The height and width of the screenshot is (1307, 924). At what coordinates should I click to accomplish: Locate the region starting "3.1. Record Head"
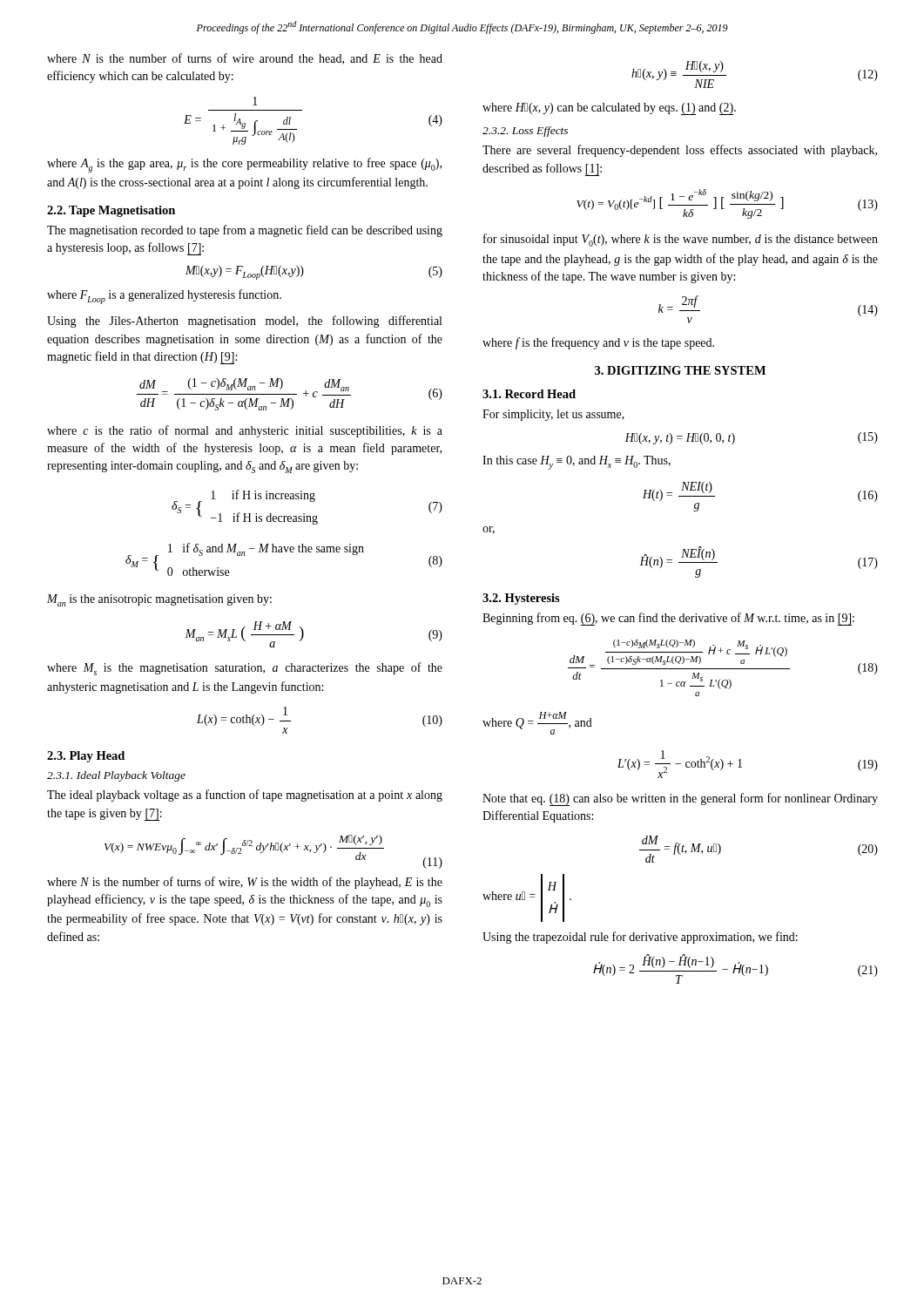529,394
